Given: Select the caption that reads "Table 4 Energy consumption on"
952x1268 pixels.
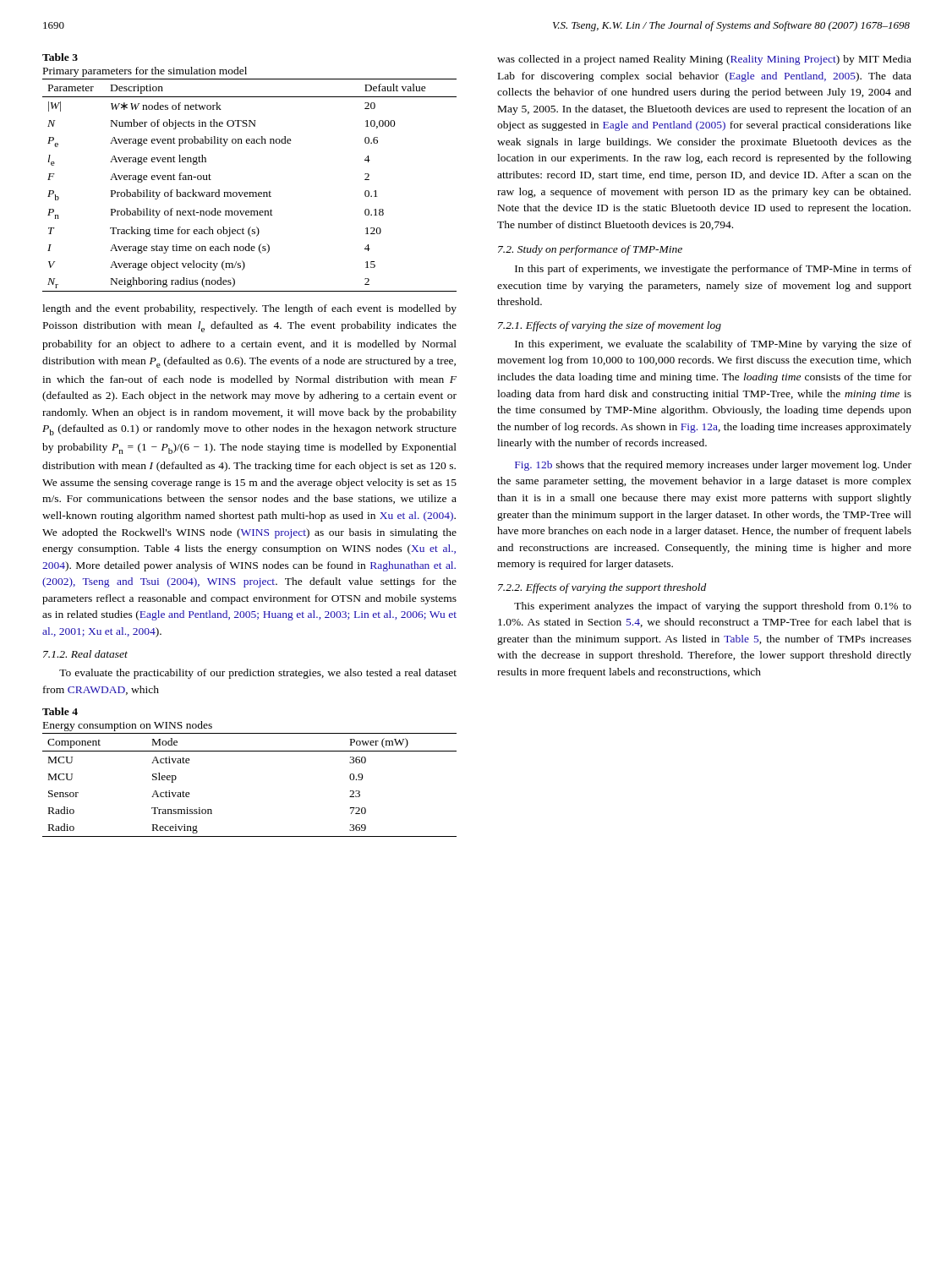Looking at the screenshot, I should pos(60,711).
